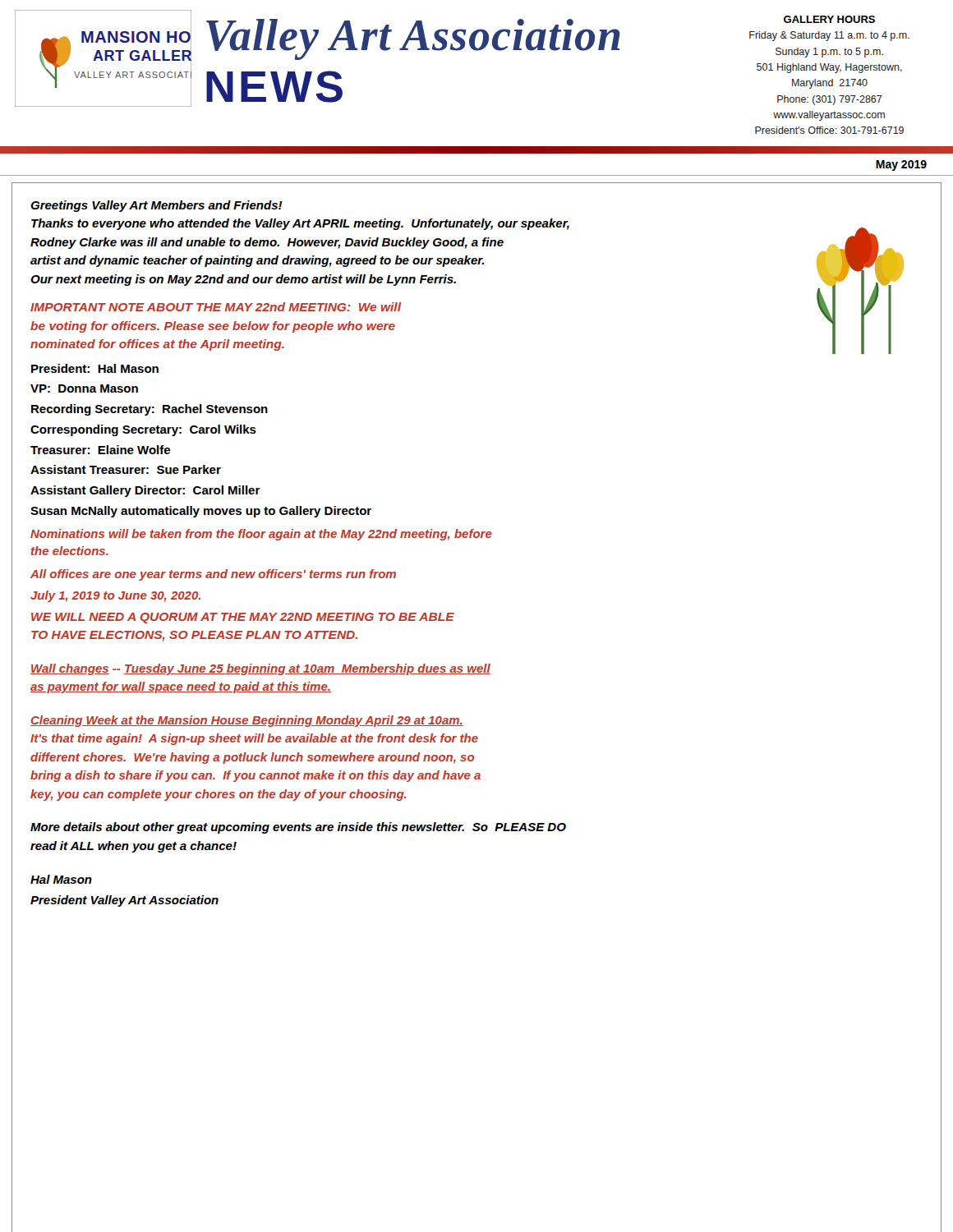Select the text block that says "WE WILL NEED A"
Image resolution: width=953 pixels, height=1232 pixels.
tap(242, 625)
